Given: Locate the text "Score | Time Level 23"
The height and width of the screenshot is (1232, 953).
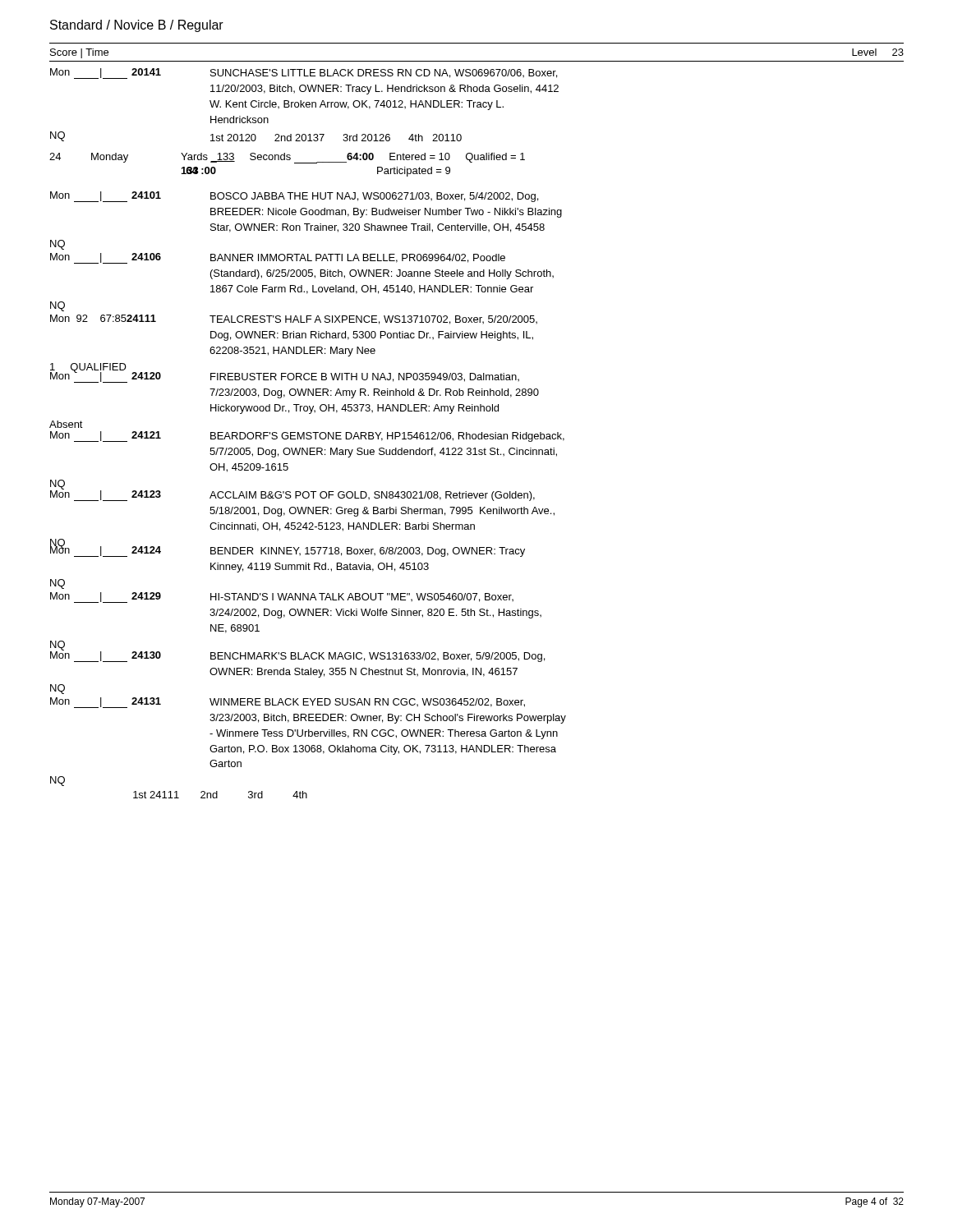Looking at the screenshot, I should pos(476,52).
